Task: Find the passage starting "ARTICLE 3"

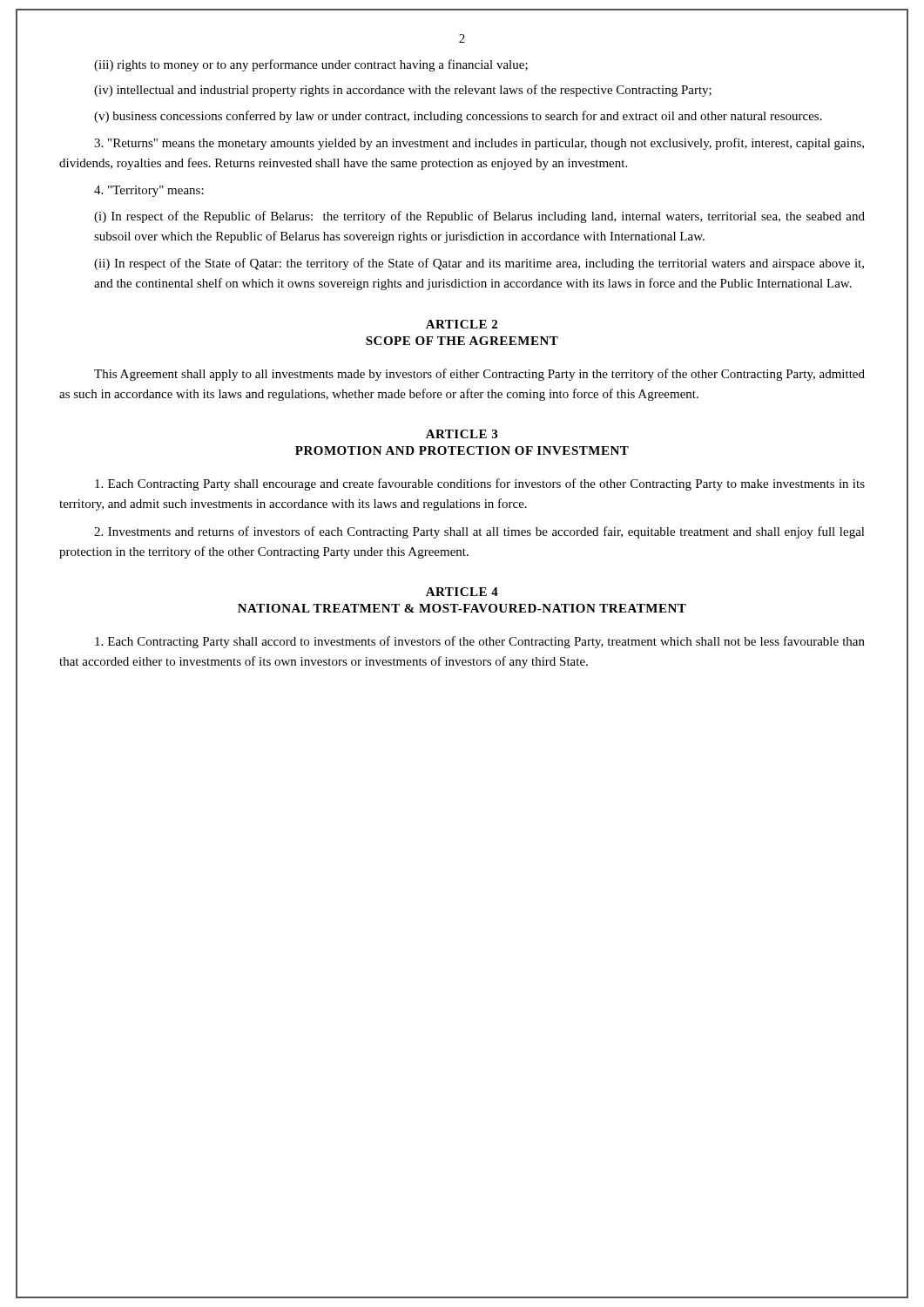Action: click(x=462, y=434)
